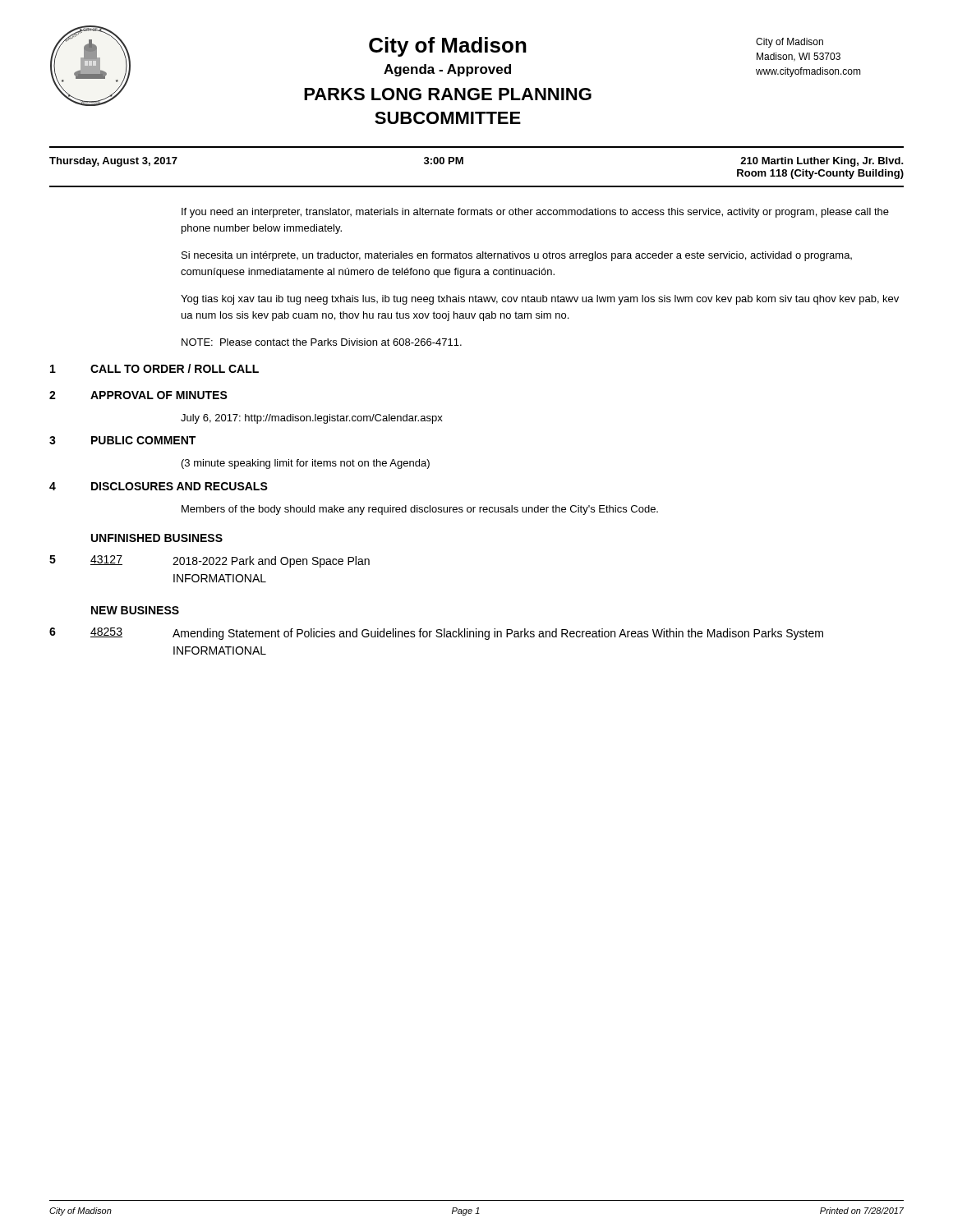Select the section header with the text "PUBLIC COMMENT"
The height and width of the screenshot is (1232, 953).
pos(143,440)
